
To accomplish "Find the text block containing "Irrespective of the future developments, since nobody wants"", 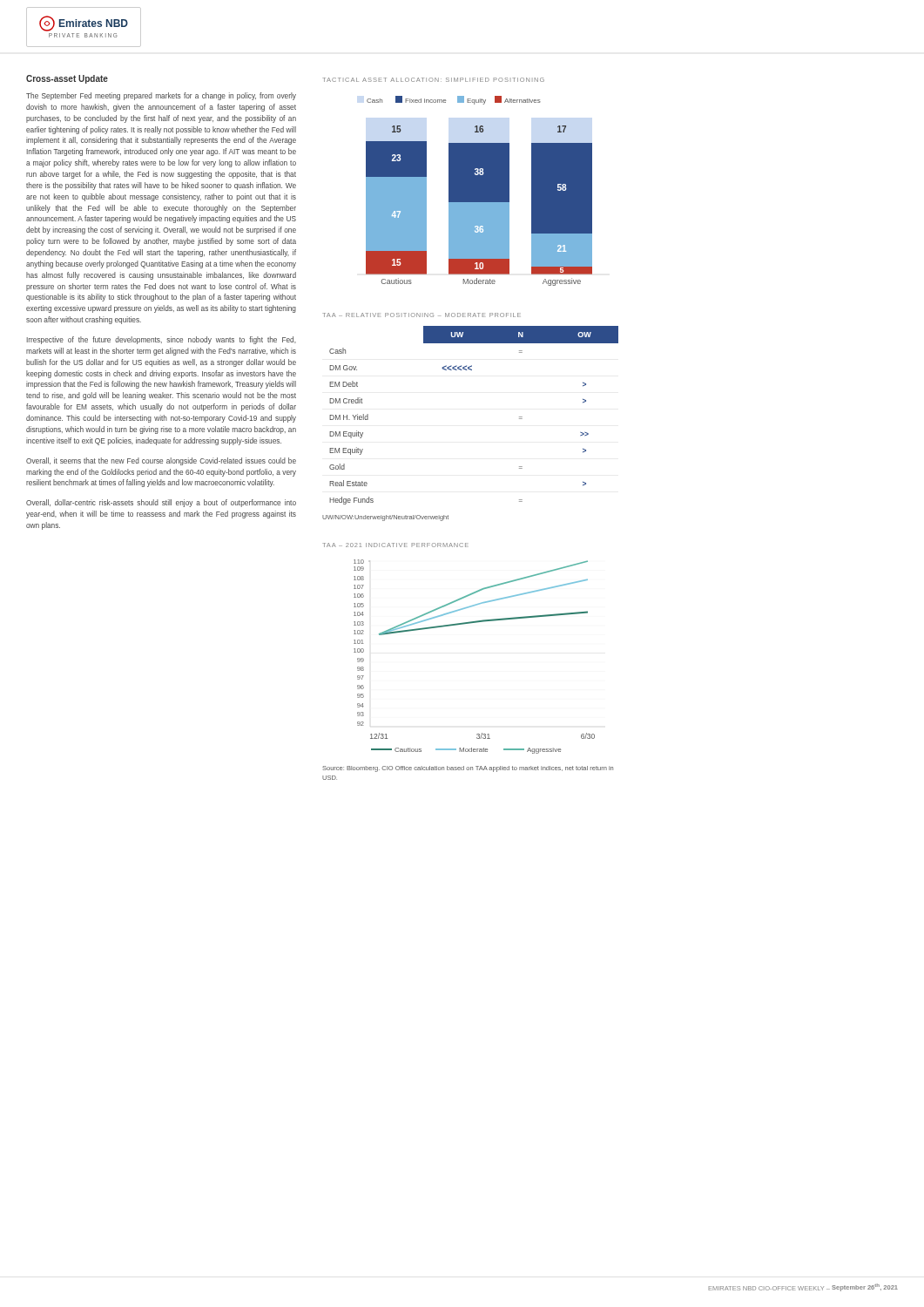I will click(x=161, y=390).
